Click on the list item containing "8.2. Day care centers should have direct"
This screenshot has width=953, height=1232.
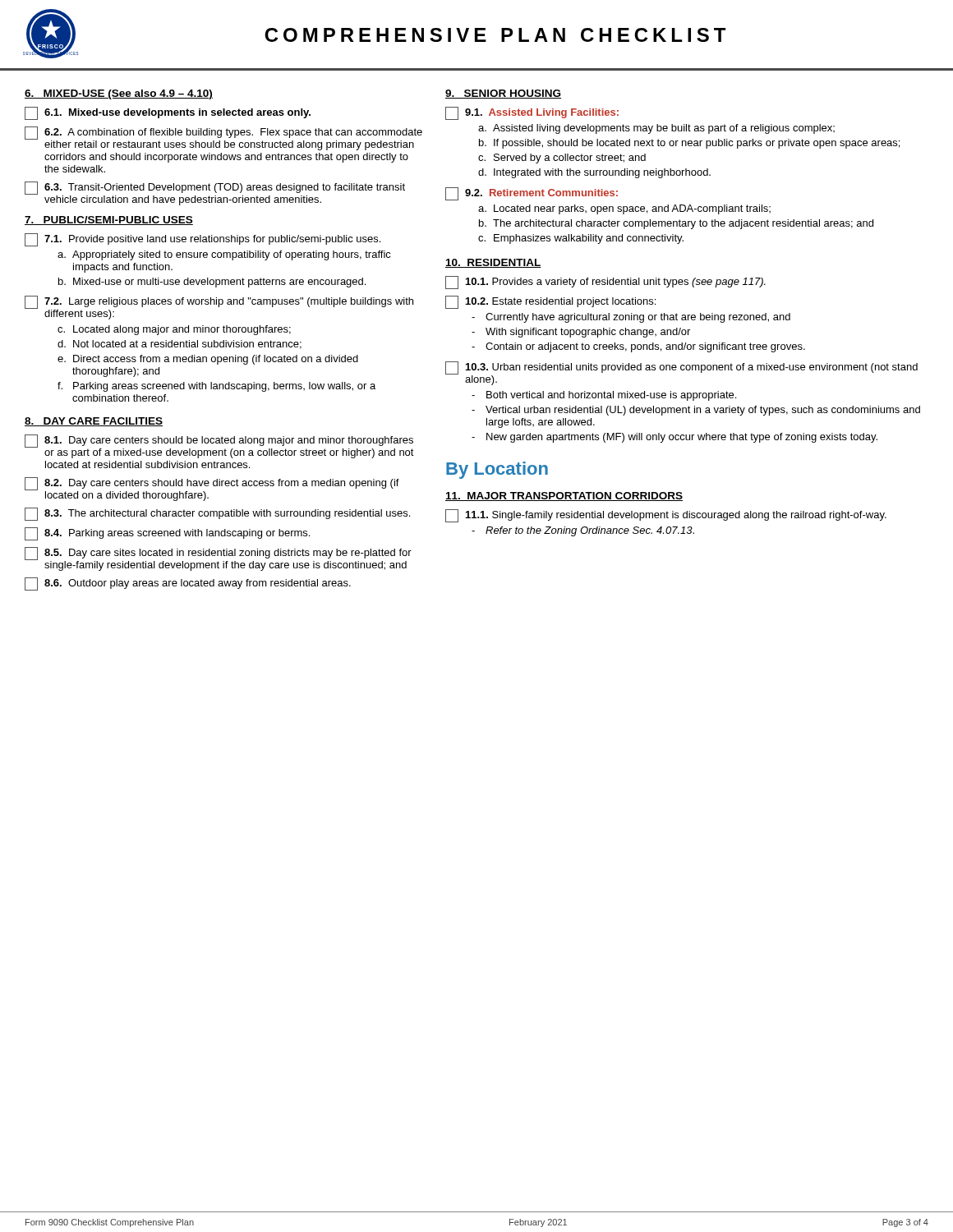[225, 489]
